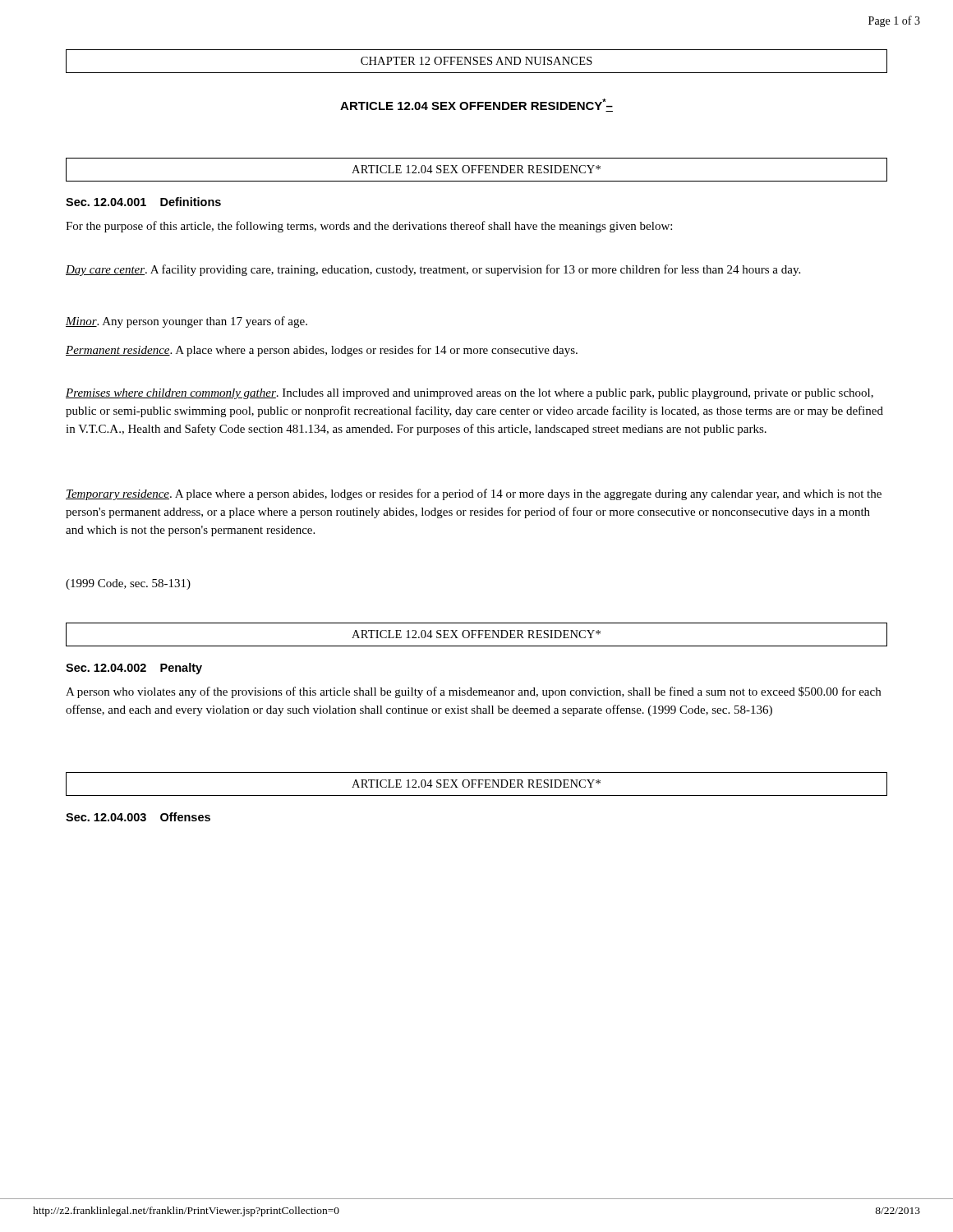The width and height of the screenshot is (953, 1232).
Task: Click the passage that begins "For the purpose of this article, the"
Action: point(369,226)
